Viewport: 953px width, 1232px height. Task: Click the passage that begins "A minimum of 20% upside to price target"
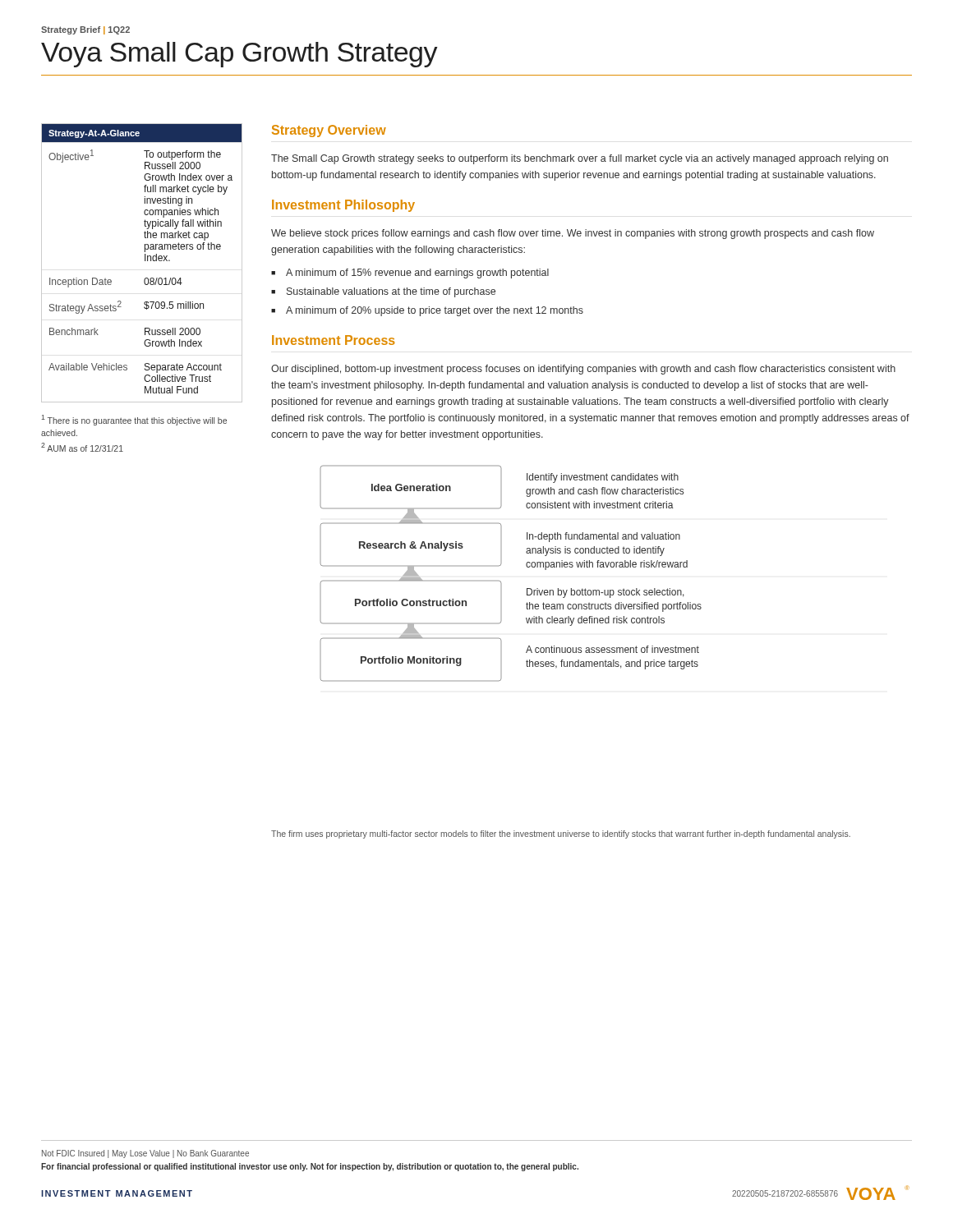click(x=435, y=310)
